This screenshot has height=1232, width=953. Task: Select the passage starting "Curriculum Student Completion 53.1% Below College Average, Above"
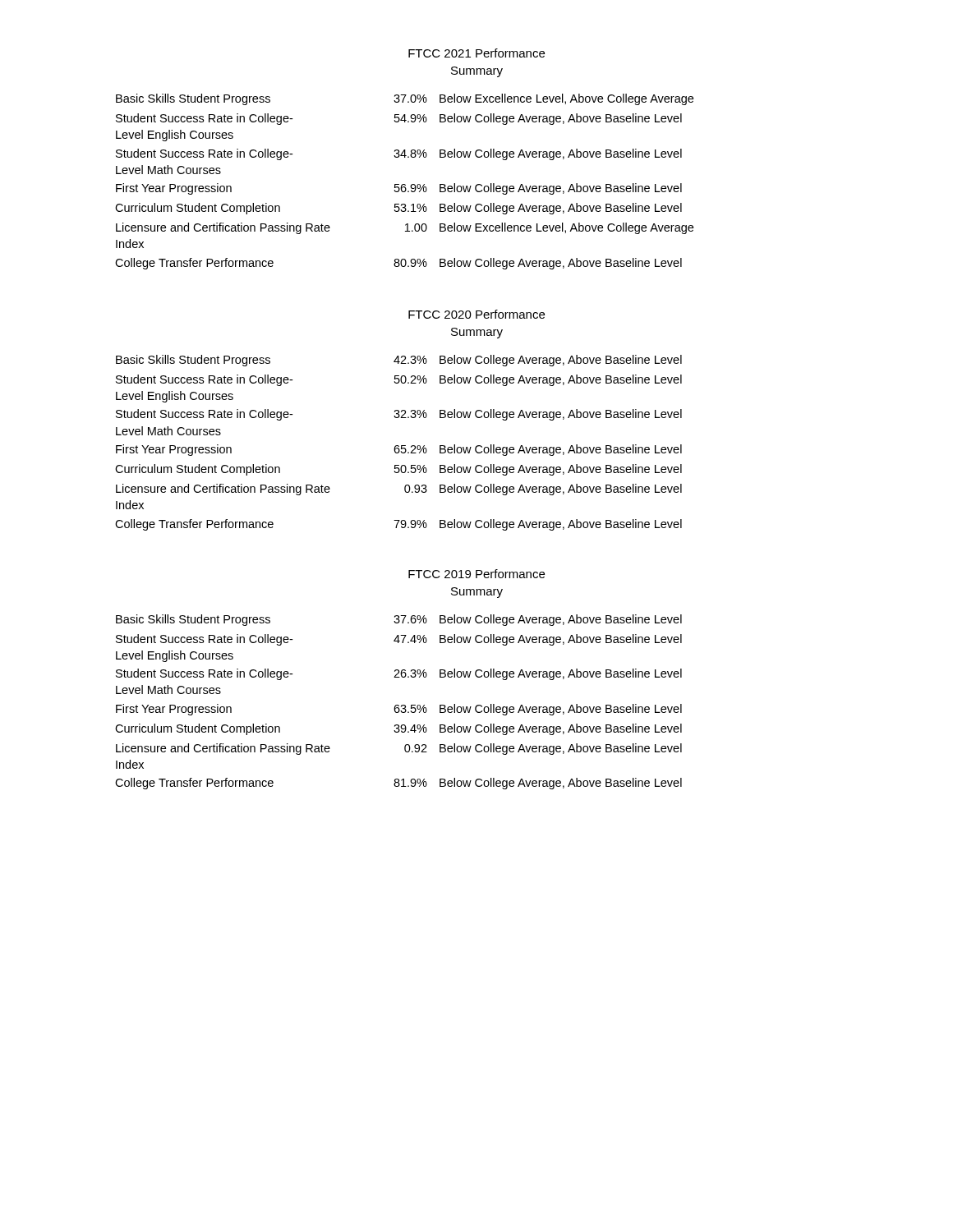pos(476,208)
